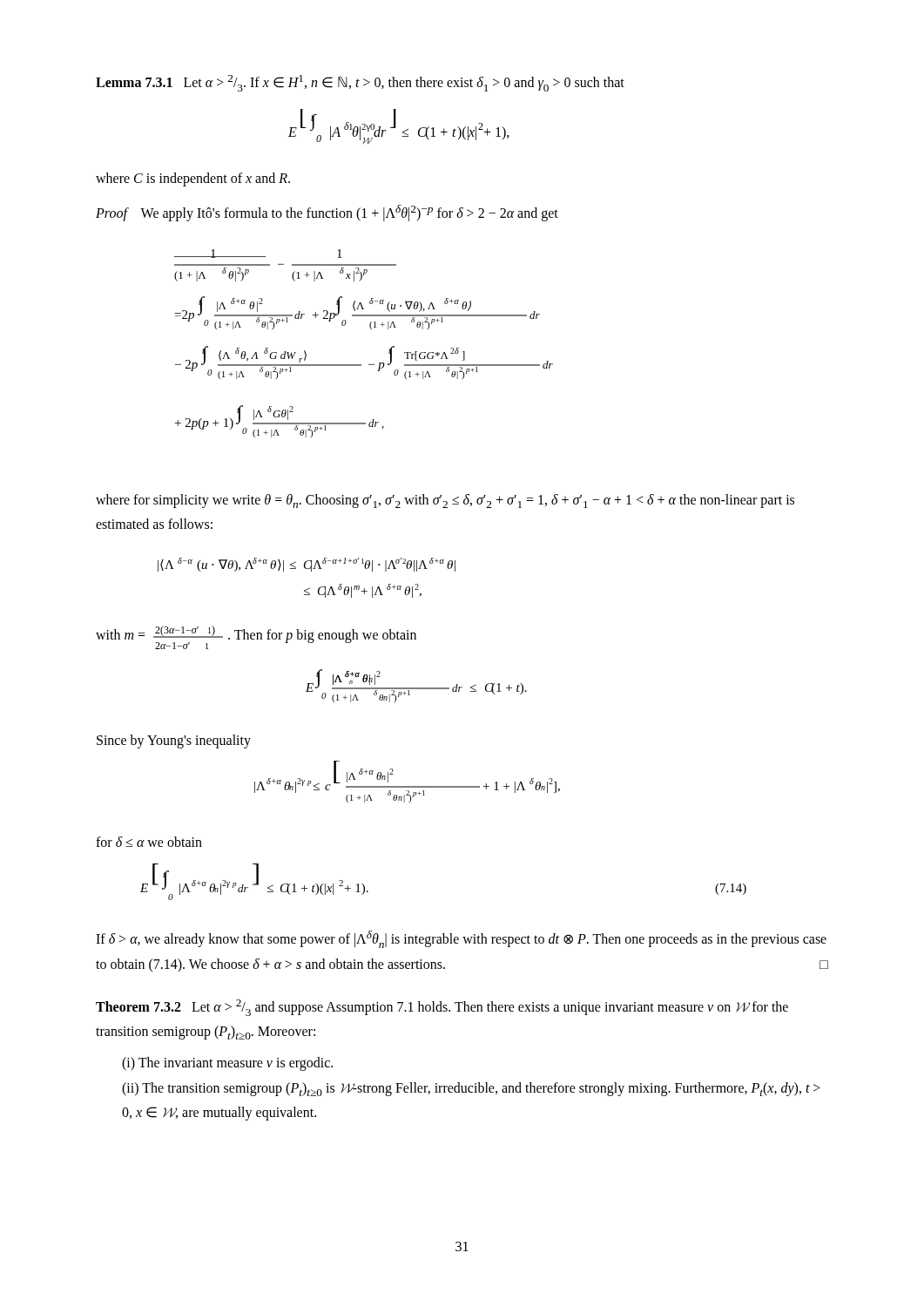Click the passage that begins "with m = 2(3α−1−σ′ 1"
This screenshot has width=924, height=1307.
[256, 636]
